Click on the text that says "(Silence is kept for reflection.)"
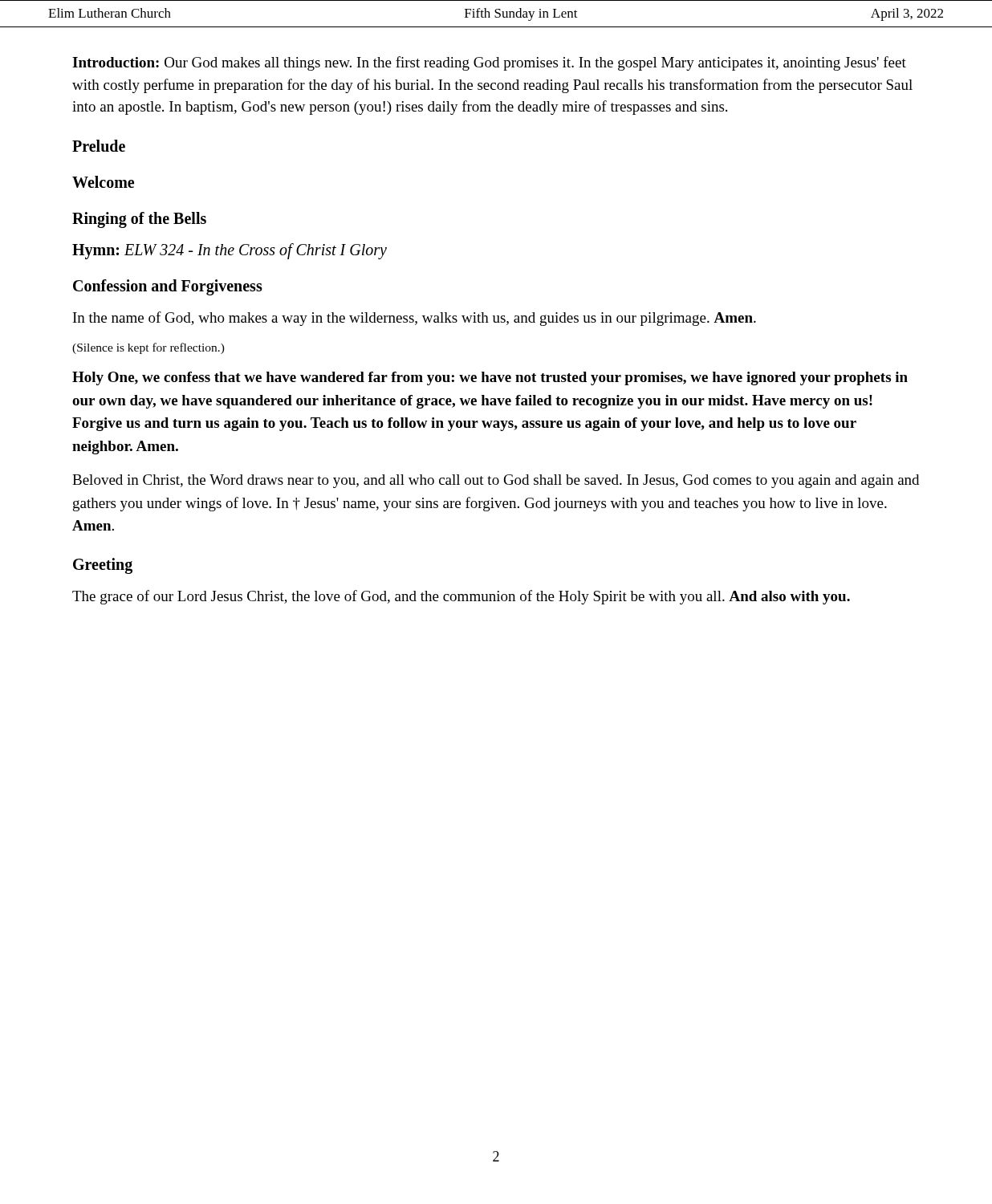 coord(148,347)
